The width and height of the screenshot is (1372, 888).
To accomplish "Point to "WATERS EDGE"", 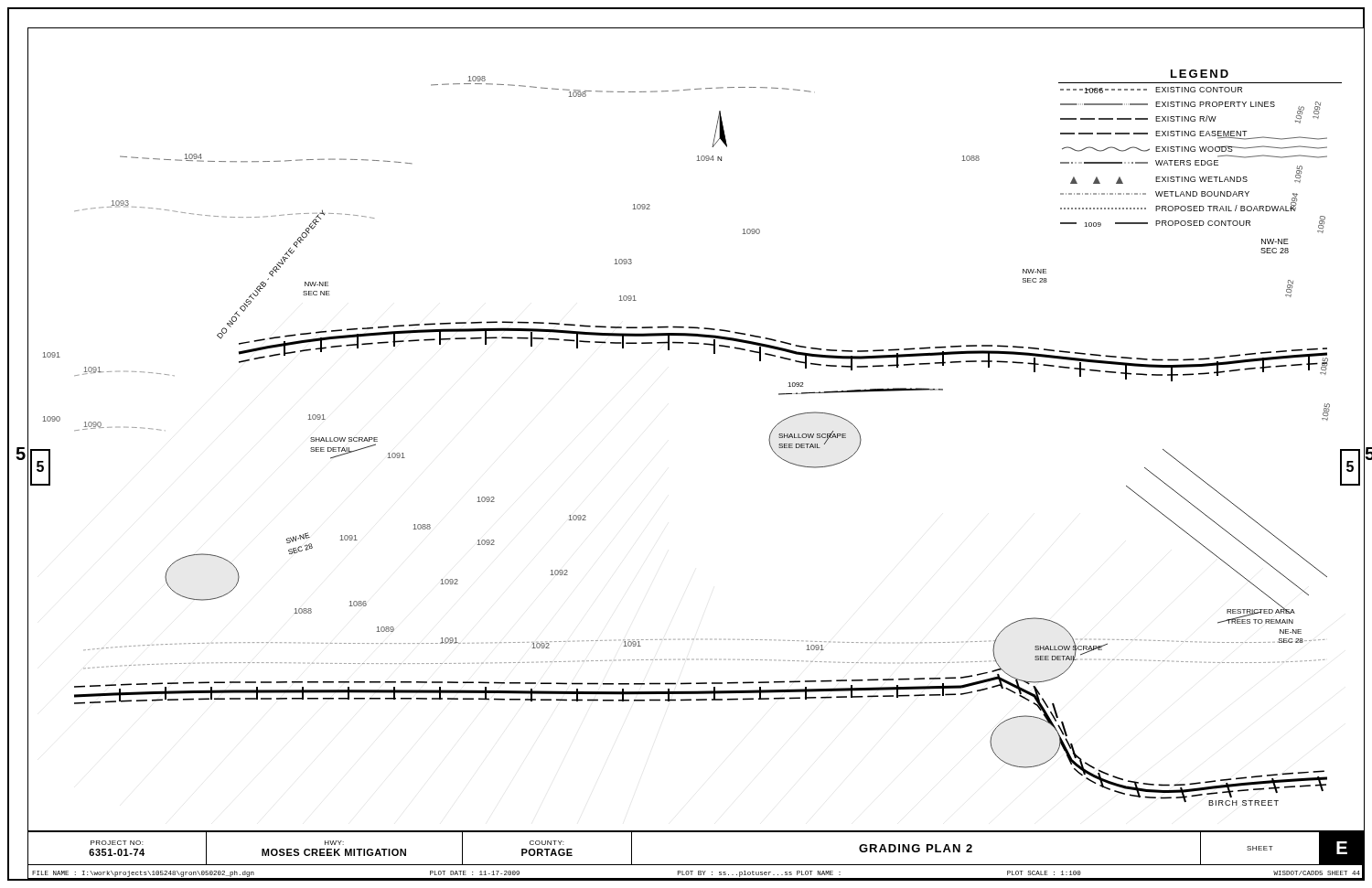I will tap(1139, 163).
